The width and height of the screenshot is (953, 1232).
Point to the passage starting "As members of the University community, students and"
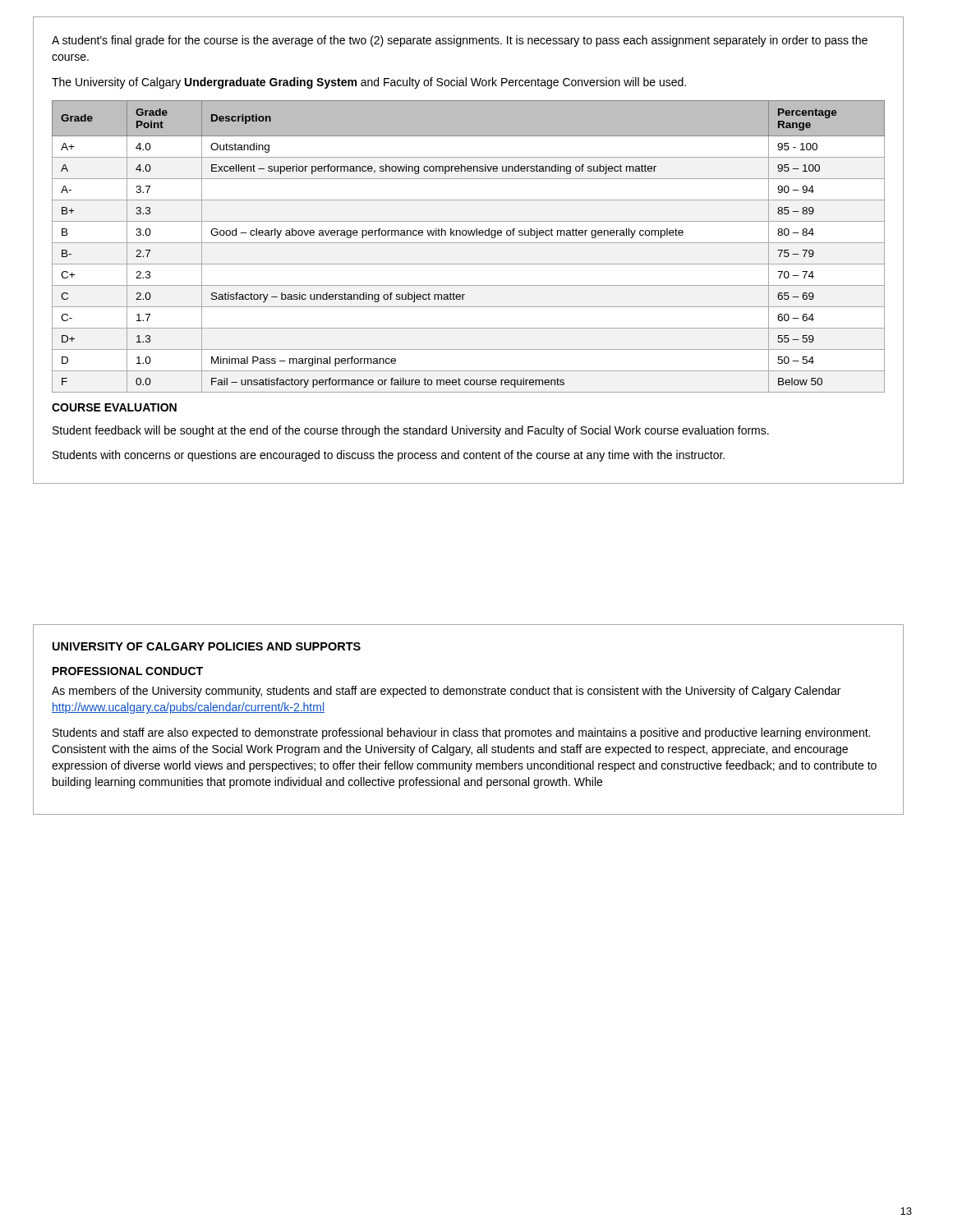tap(468, 699)
